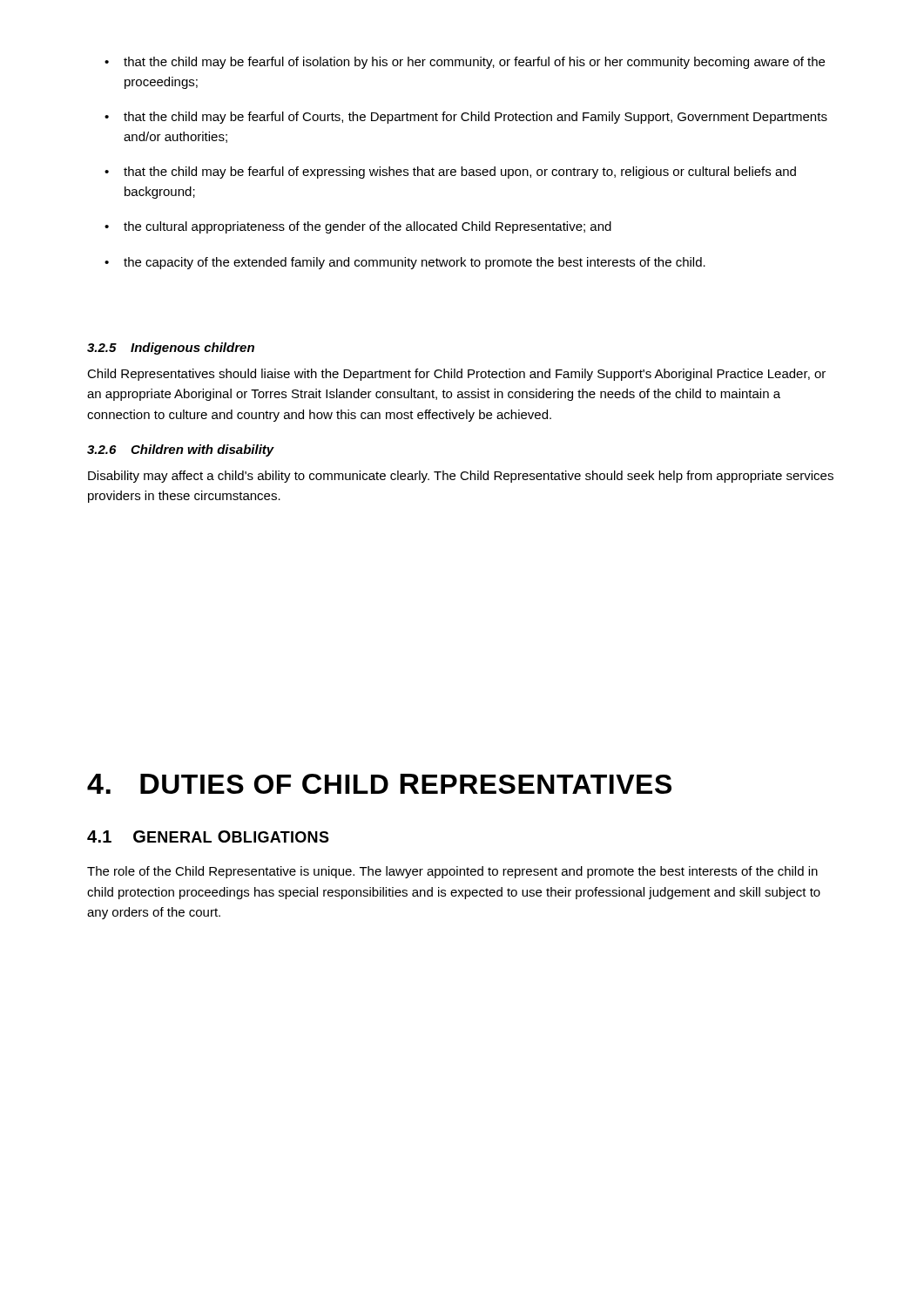
Task: Locate the block of text that opens with "Disability may affect a"
Action: 462,485
